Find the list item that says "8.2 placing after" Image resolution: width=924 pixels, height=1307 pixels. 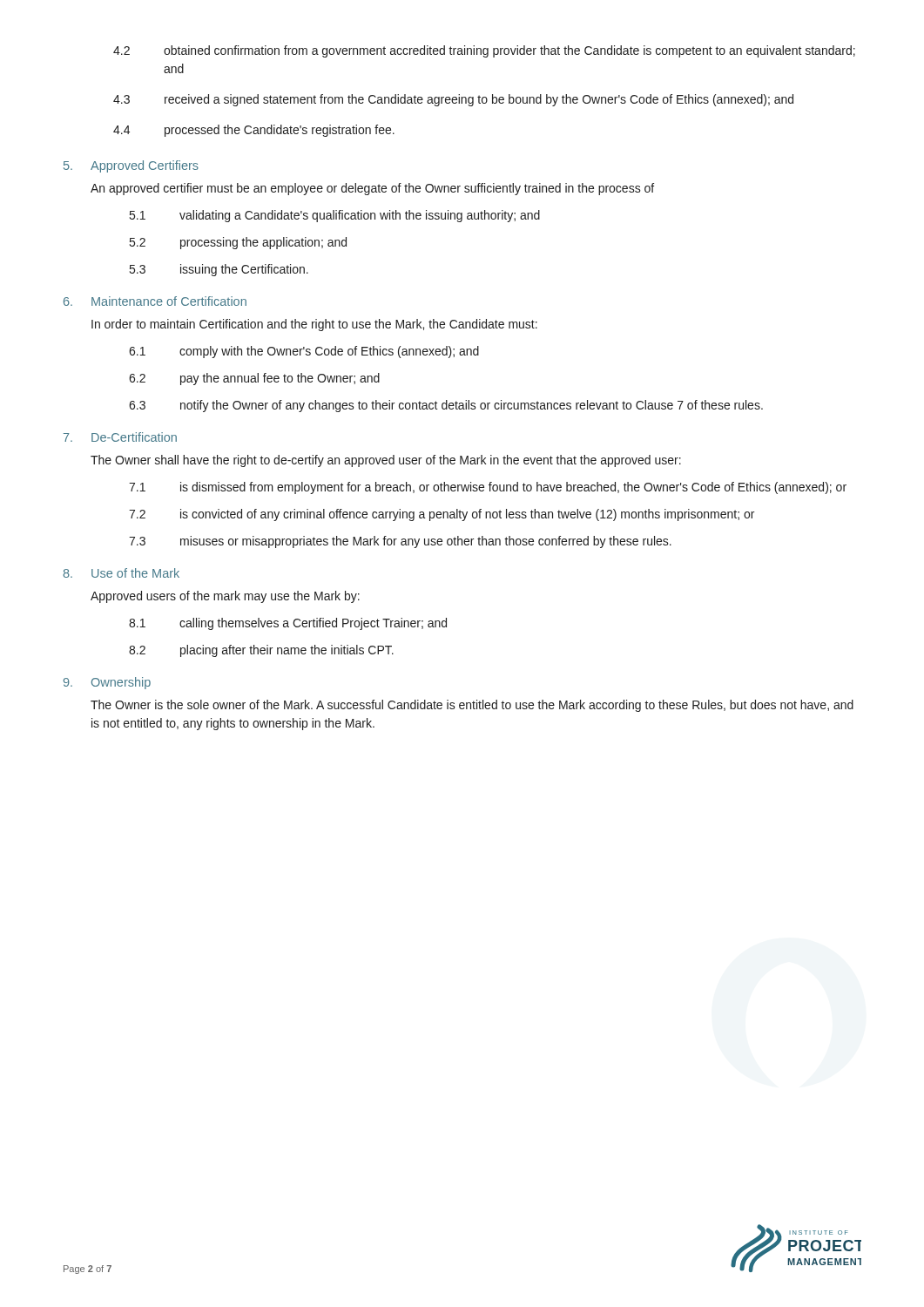click(261, 651)
